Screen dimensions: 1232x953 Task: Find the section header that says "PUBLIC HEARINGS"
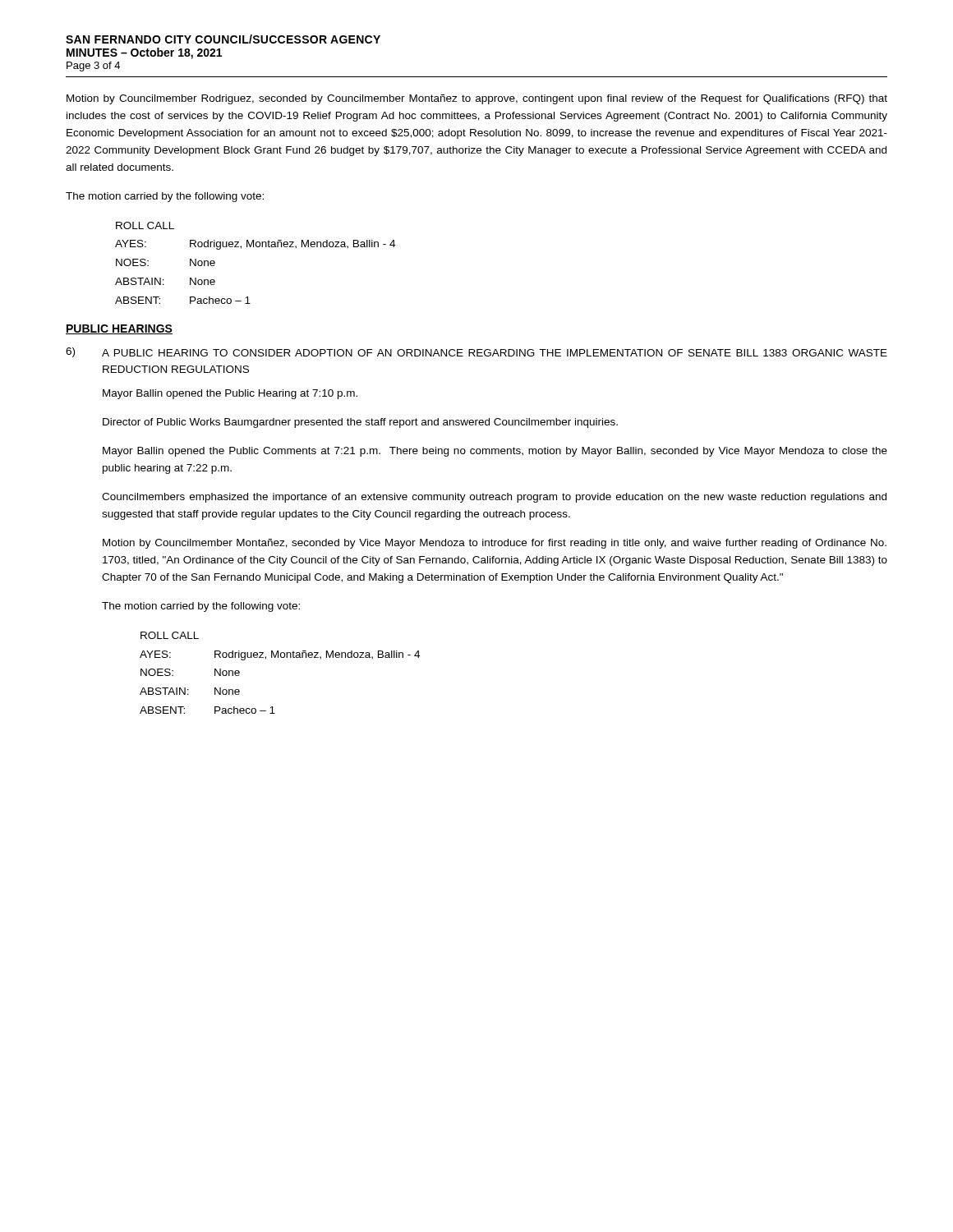[x=119, y=329]
